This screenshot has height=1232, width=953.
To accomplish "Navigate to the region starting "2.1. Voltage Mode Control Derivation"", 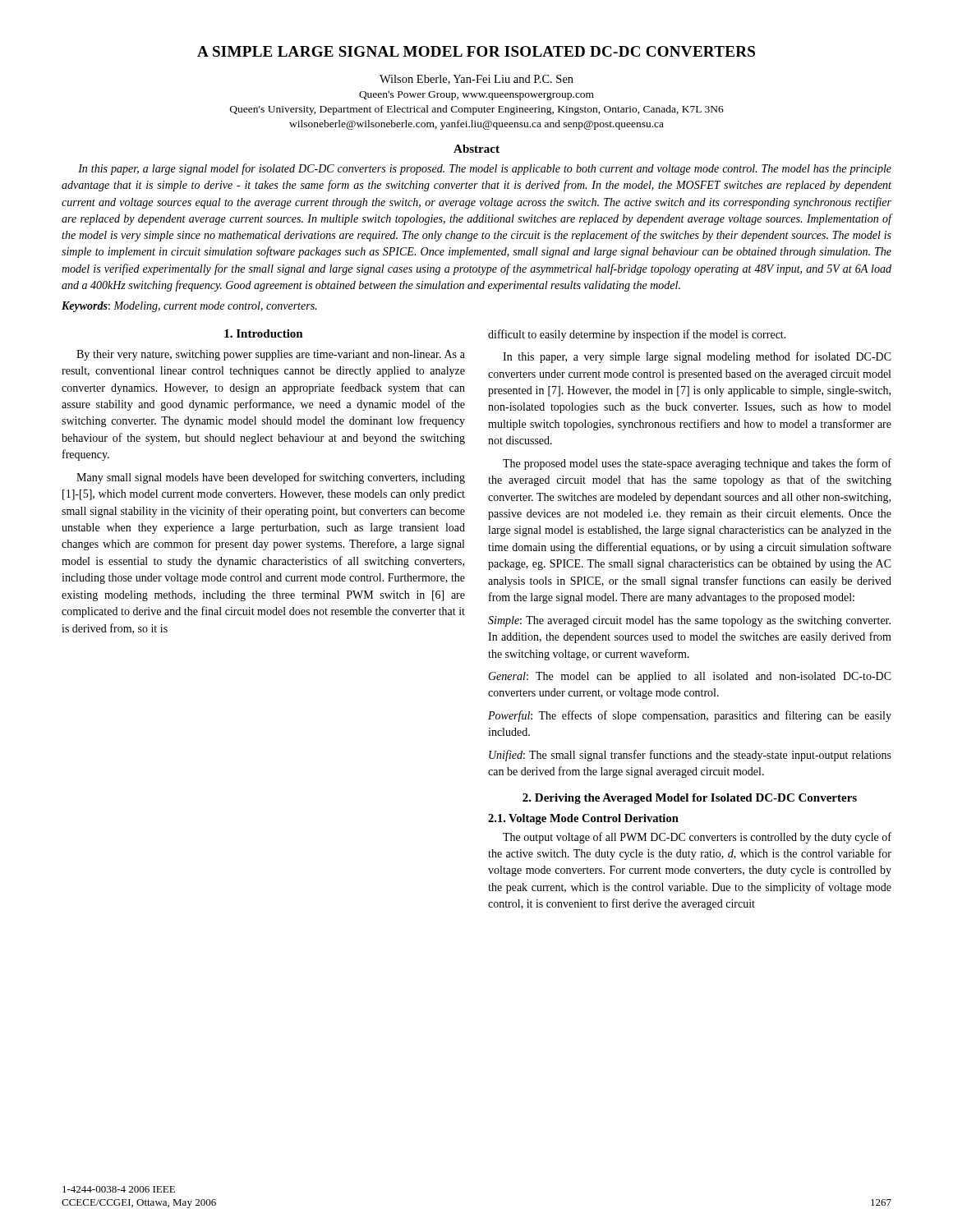I will (x=583, y=818).
